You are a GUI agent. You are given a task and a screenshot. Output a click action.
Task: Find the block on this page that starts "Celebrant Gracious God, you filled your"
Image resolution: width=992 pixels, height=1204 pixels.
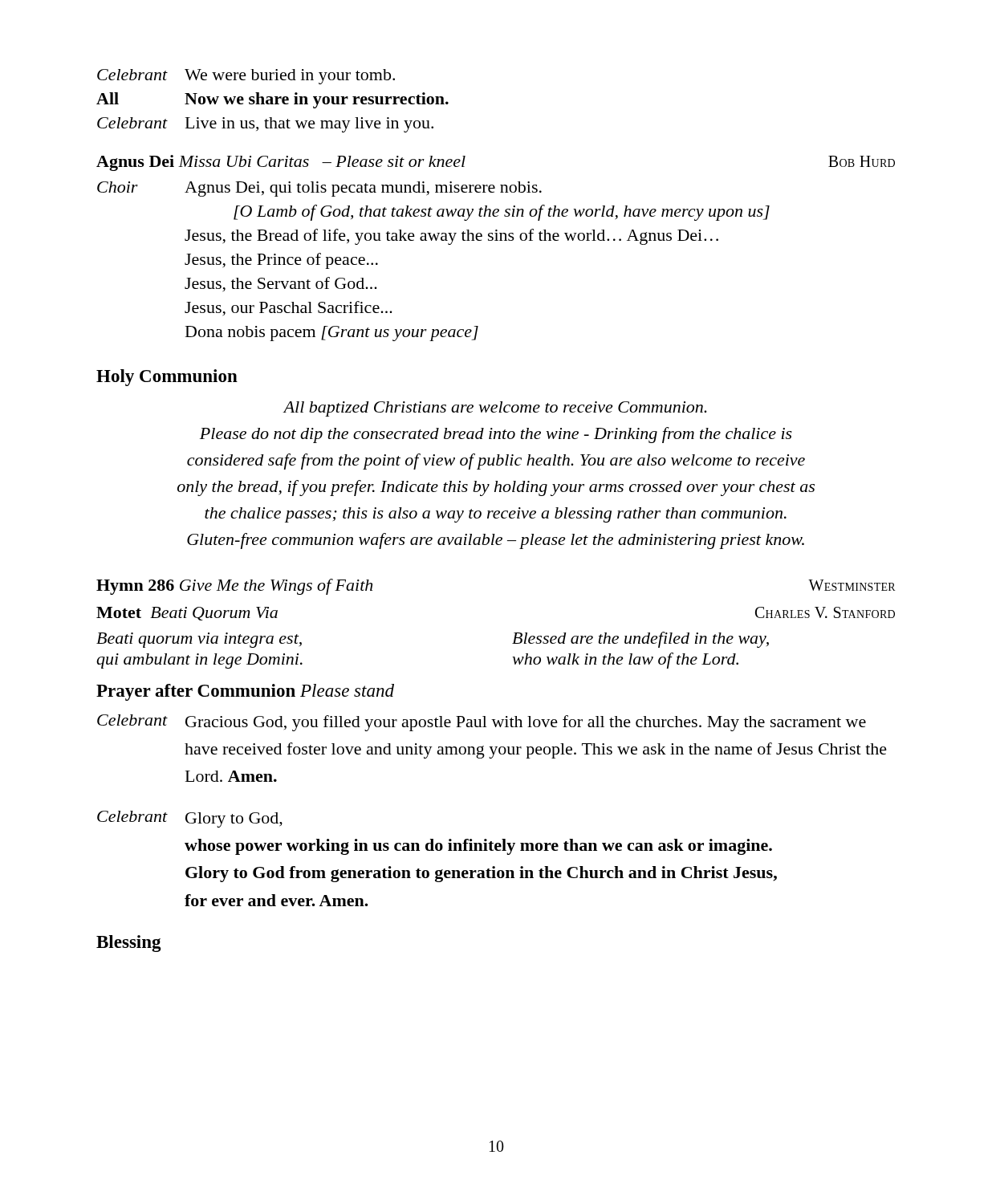click(x=496, y=749)
